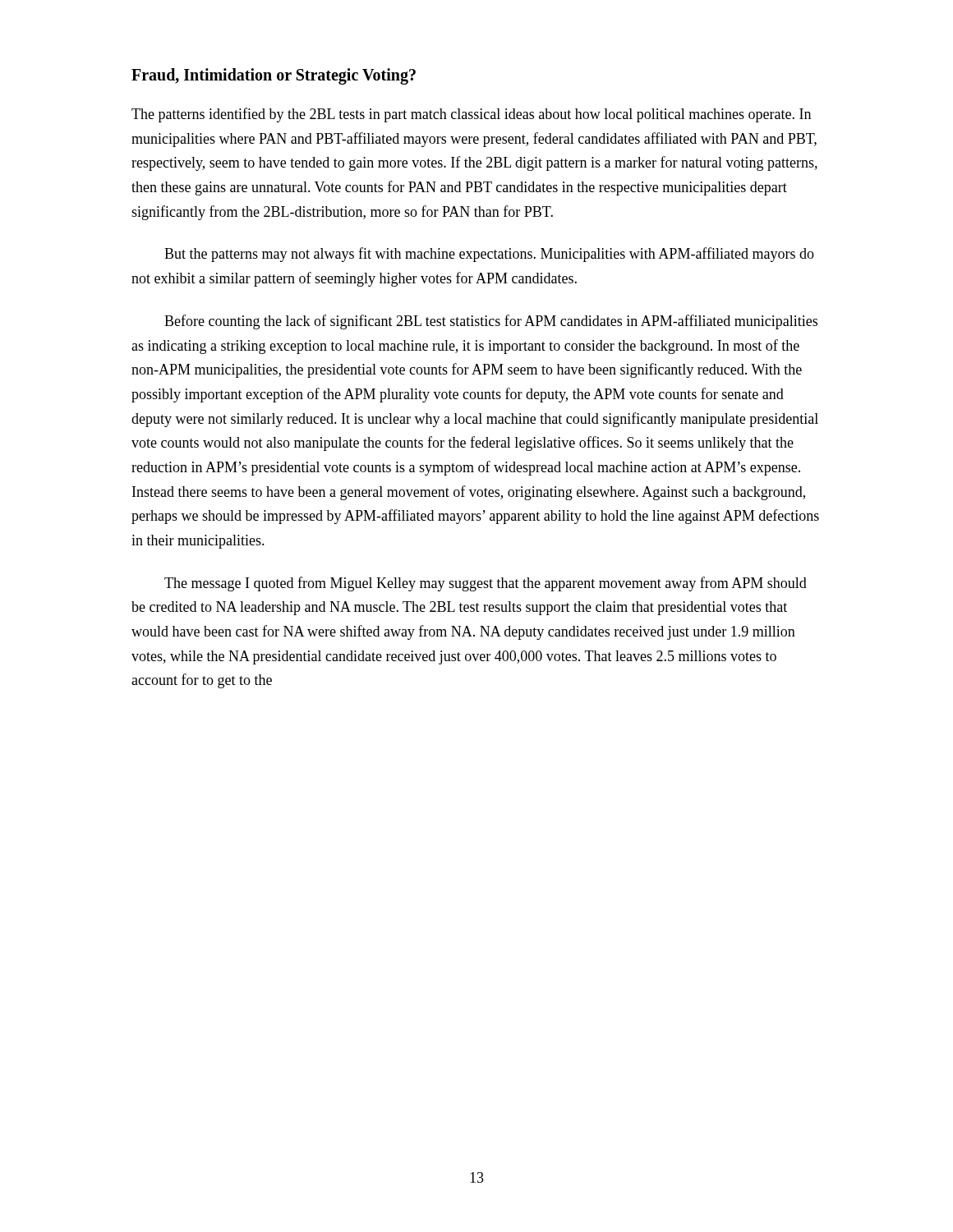Screen dimensions: 1232x953
Task: Select the region starting "The patterns identified by the"
Action: coord(475,163)
